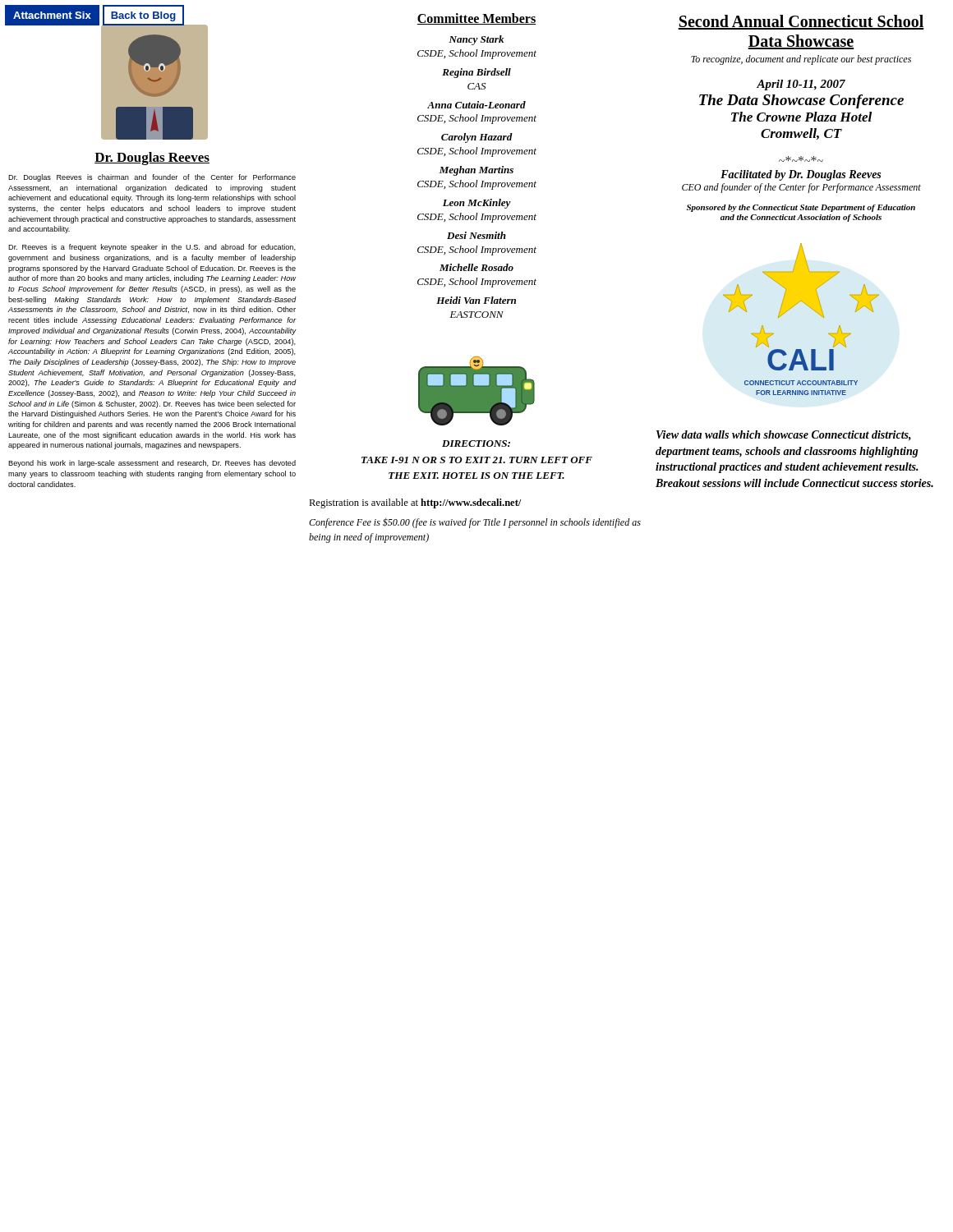
Task: Select the title containing "Dr. Douglas Reeves"
Action: [152, 157]
